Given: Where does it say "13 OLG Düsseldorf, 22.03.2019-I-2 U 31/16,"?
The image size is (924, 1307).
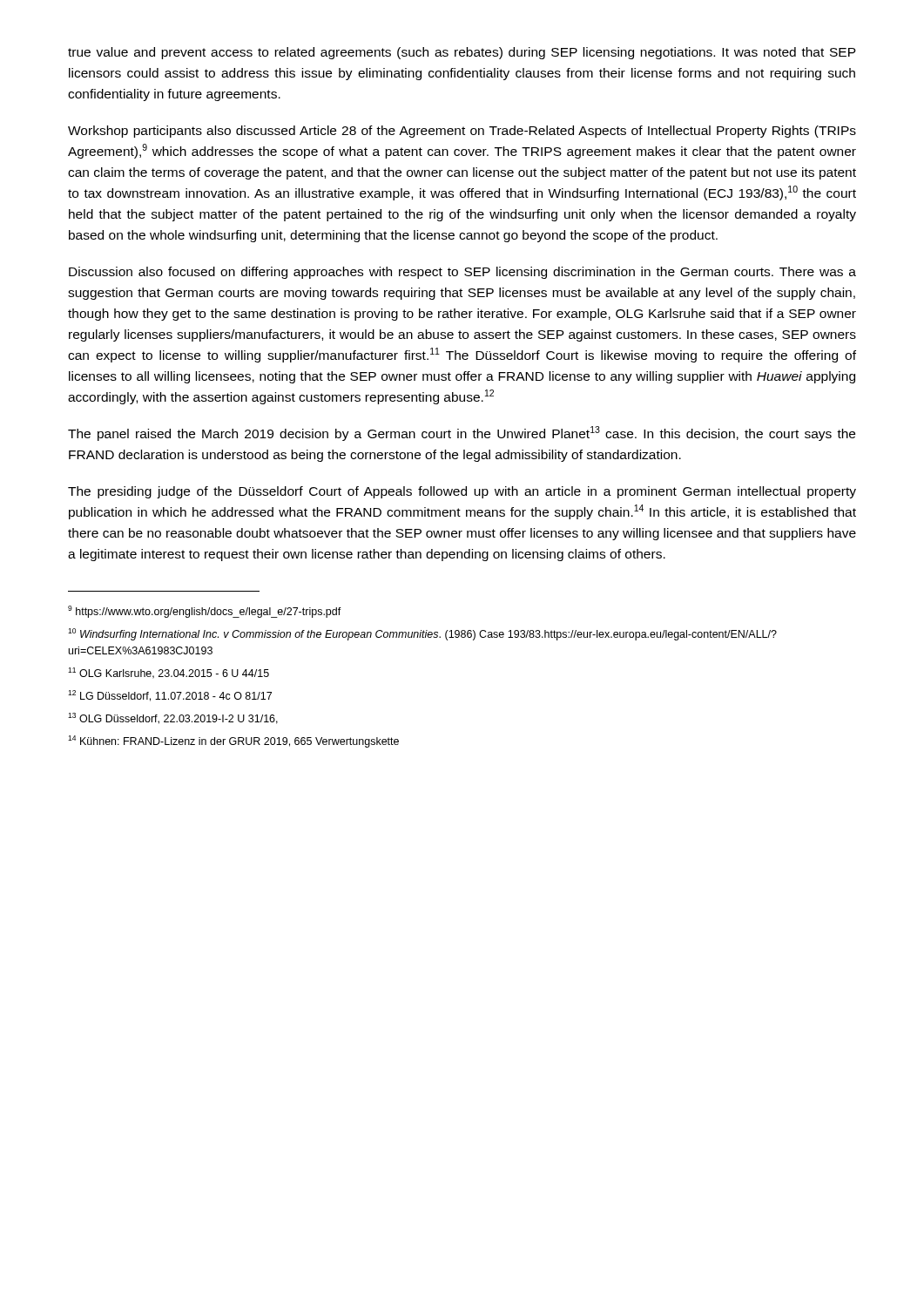Looking at the screenshot, I should (173, 718).
